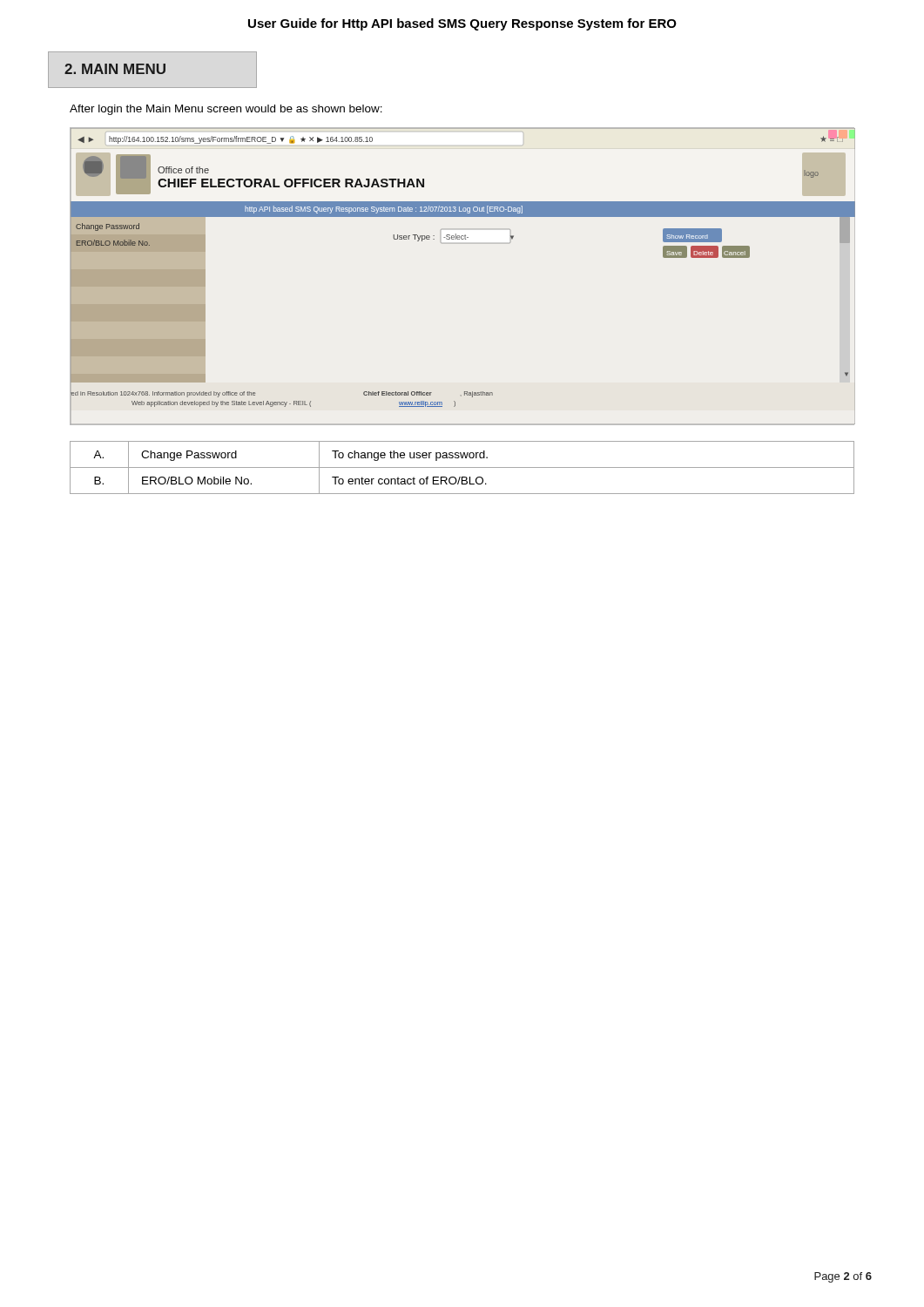
Task: Find the block starting "2. MAIN MENU"
Action: (115, 69)
